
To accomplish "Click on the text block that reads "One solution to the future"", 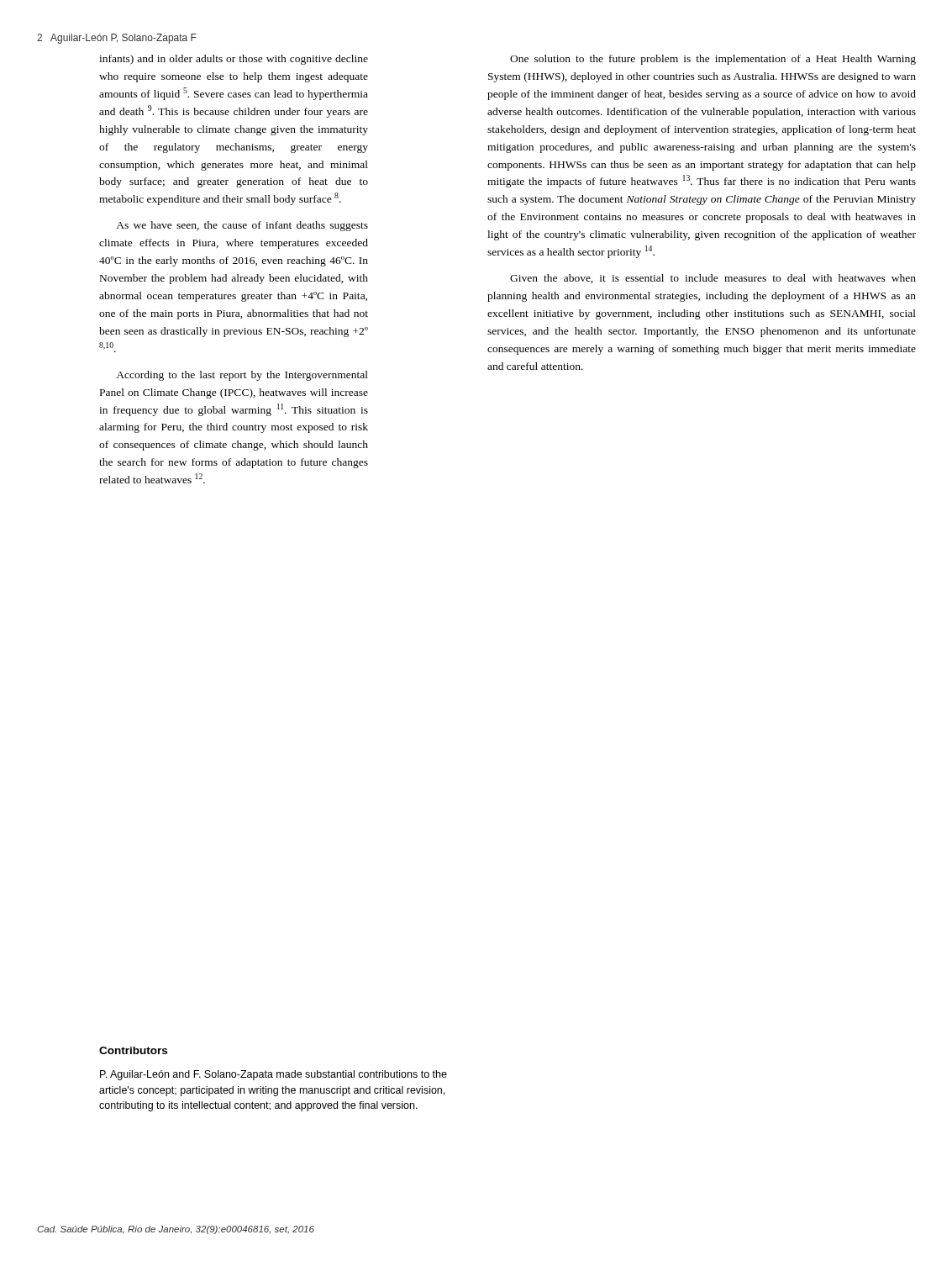I will click(702, 156).
